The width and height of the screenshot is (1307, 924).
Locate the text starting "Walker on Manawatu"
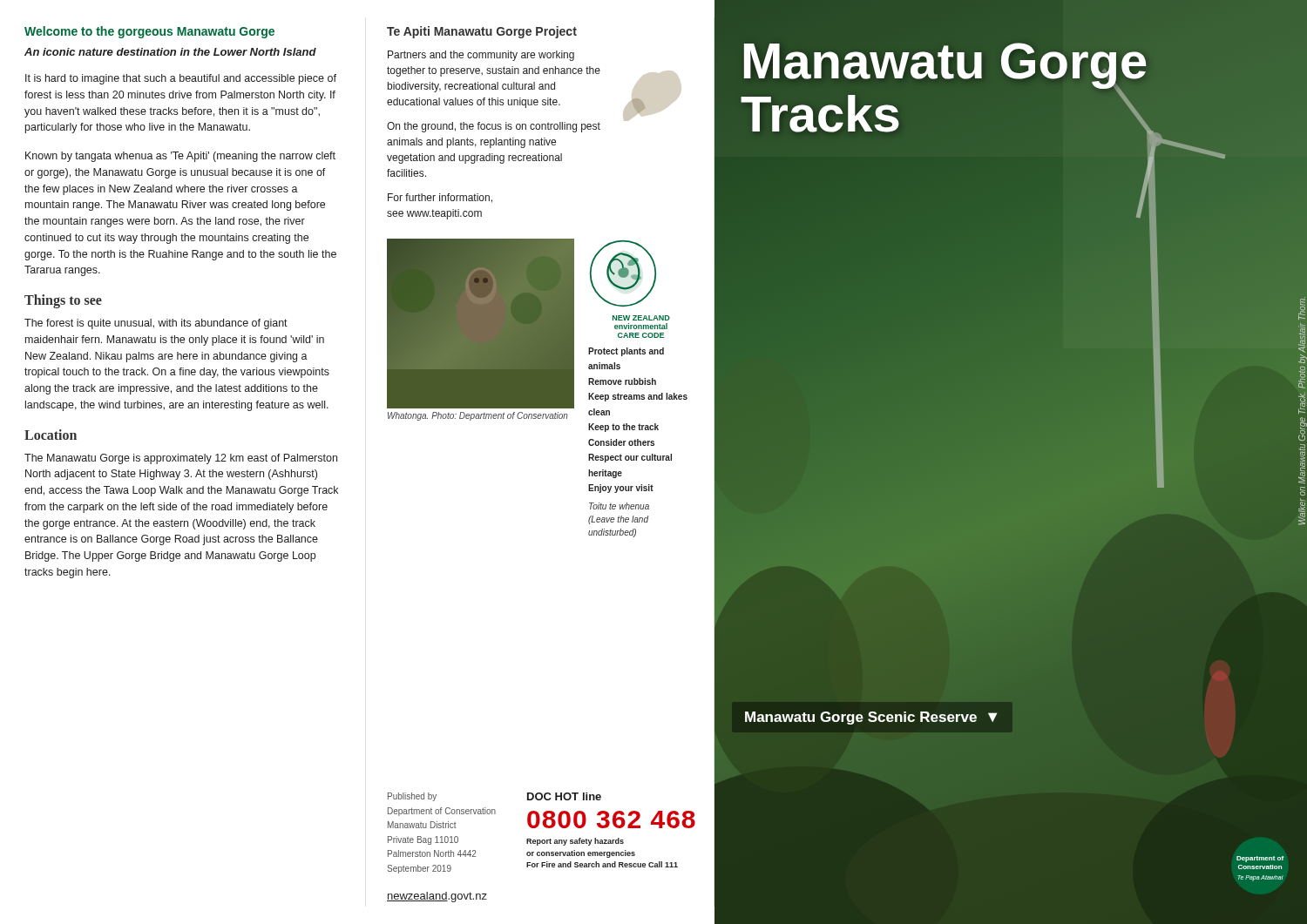pyautogui.click(x=1302, y=411)
